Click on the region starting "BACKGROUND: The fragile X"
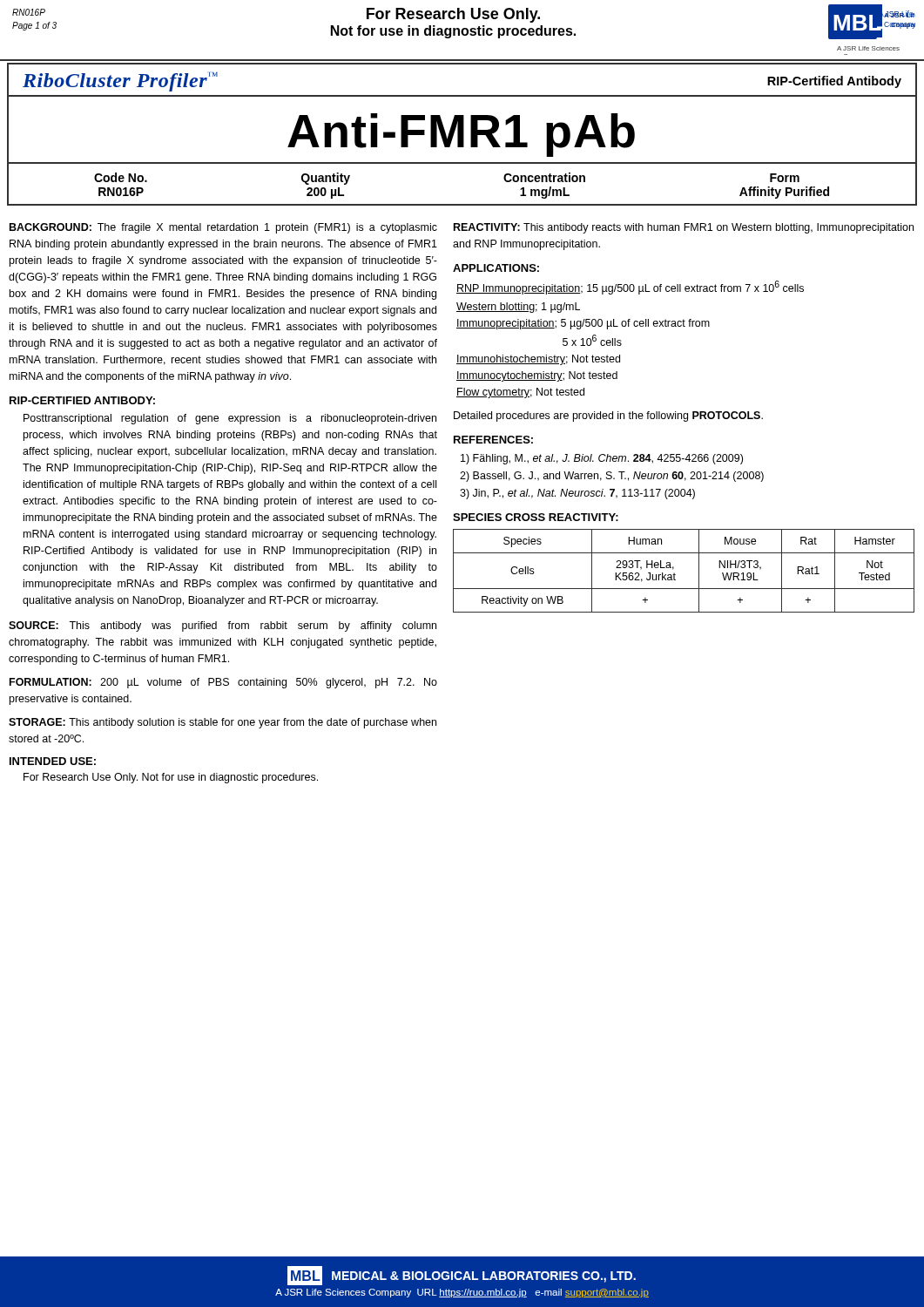The height and width of the screenshot is (1307, 924). [x=223, y=302]
